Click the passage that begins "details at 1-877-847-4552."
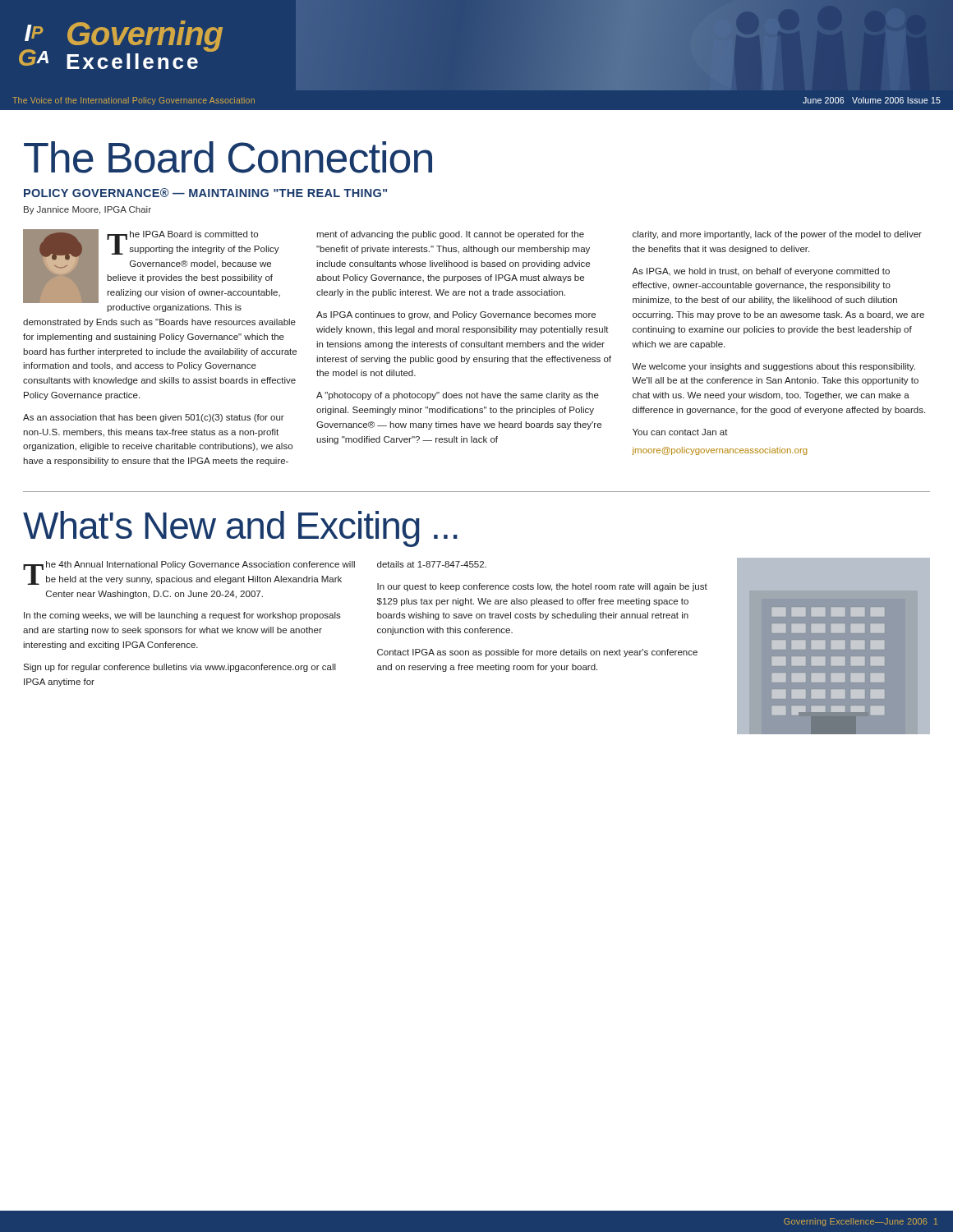Viewport: 953px width, 1232px height. coord(544,616)
